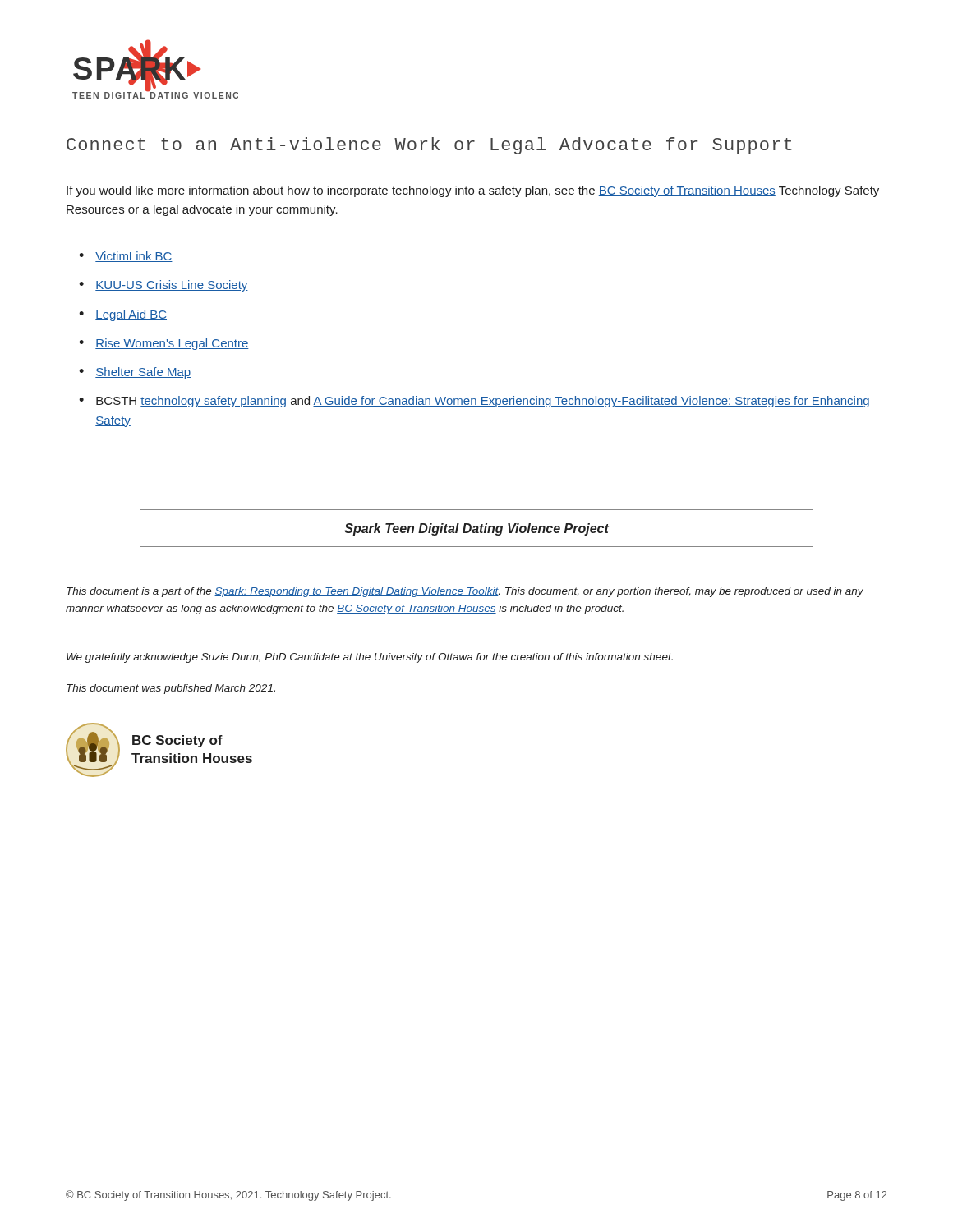Click on the list item that says "• VictimLink BC"
This screenshot has width=953, height=1232.
click(125, 256)
